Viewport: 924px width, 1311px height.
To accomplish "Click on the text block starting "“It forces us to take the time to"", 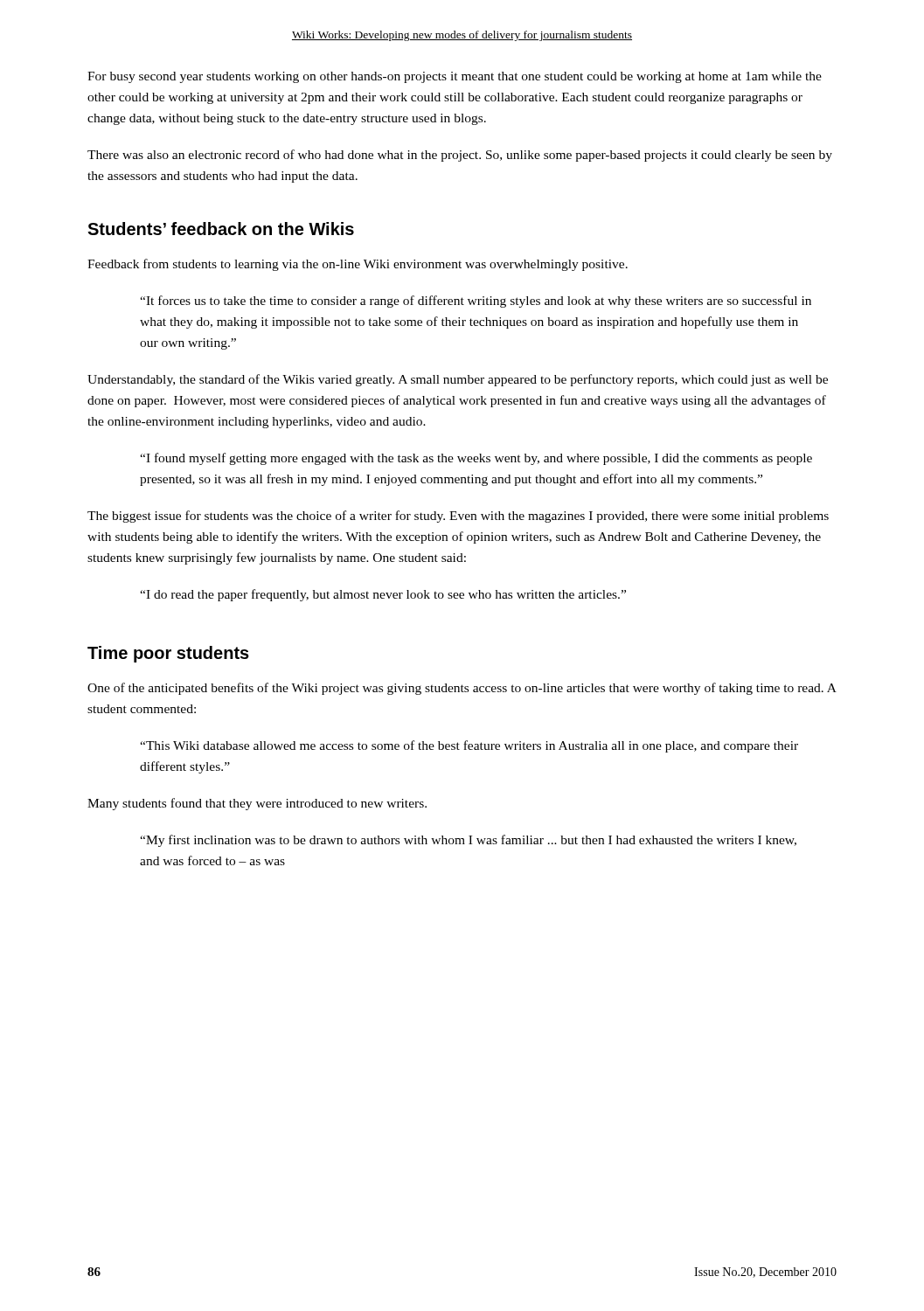I will (x=476, y=321).
